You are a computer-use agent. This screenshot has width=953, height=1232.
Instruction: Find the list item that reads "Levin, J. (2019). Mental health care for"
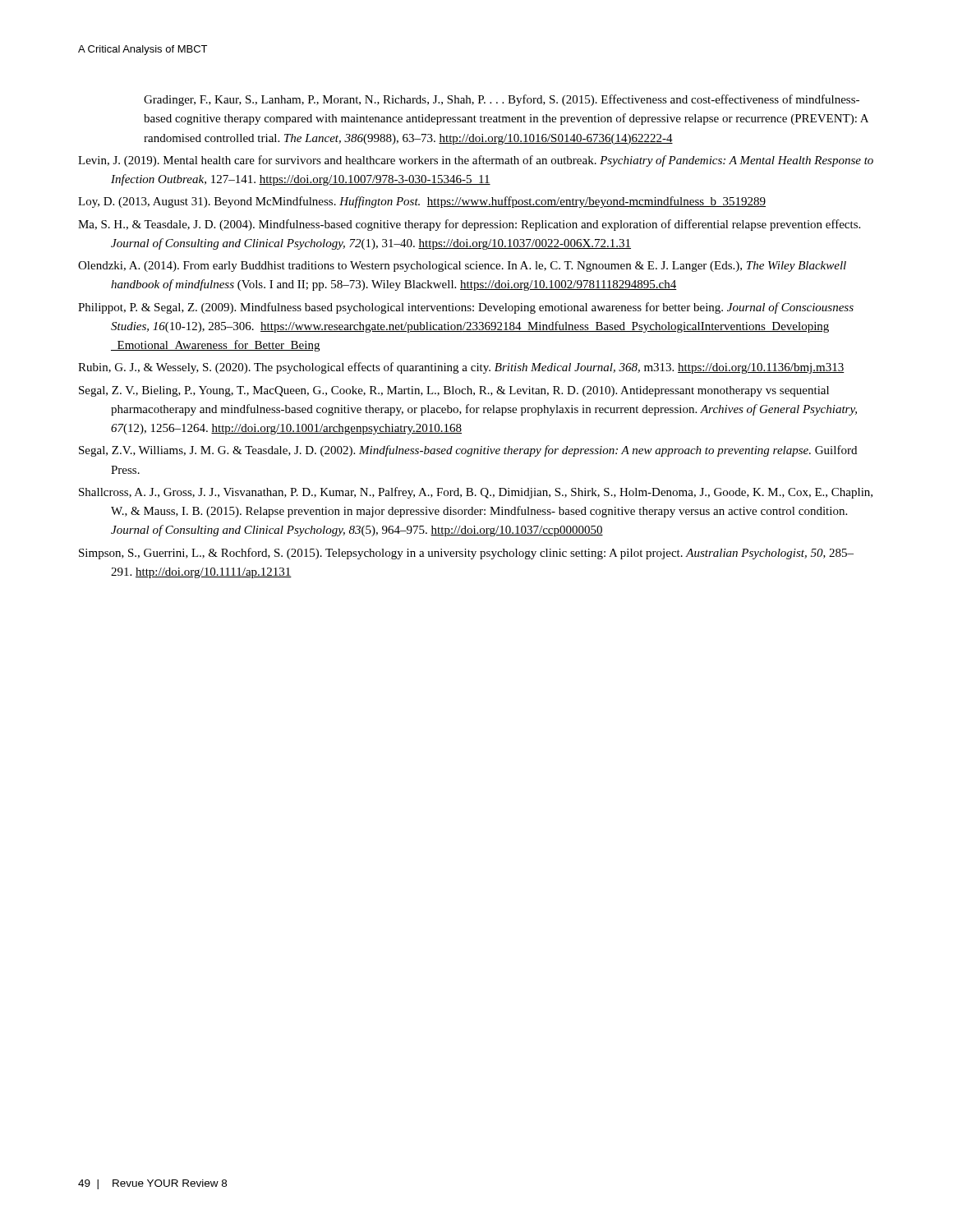[x=476, y=170]
